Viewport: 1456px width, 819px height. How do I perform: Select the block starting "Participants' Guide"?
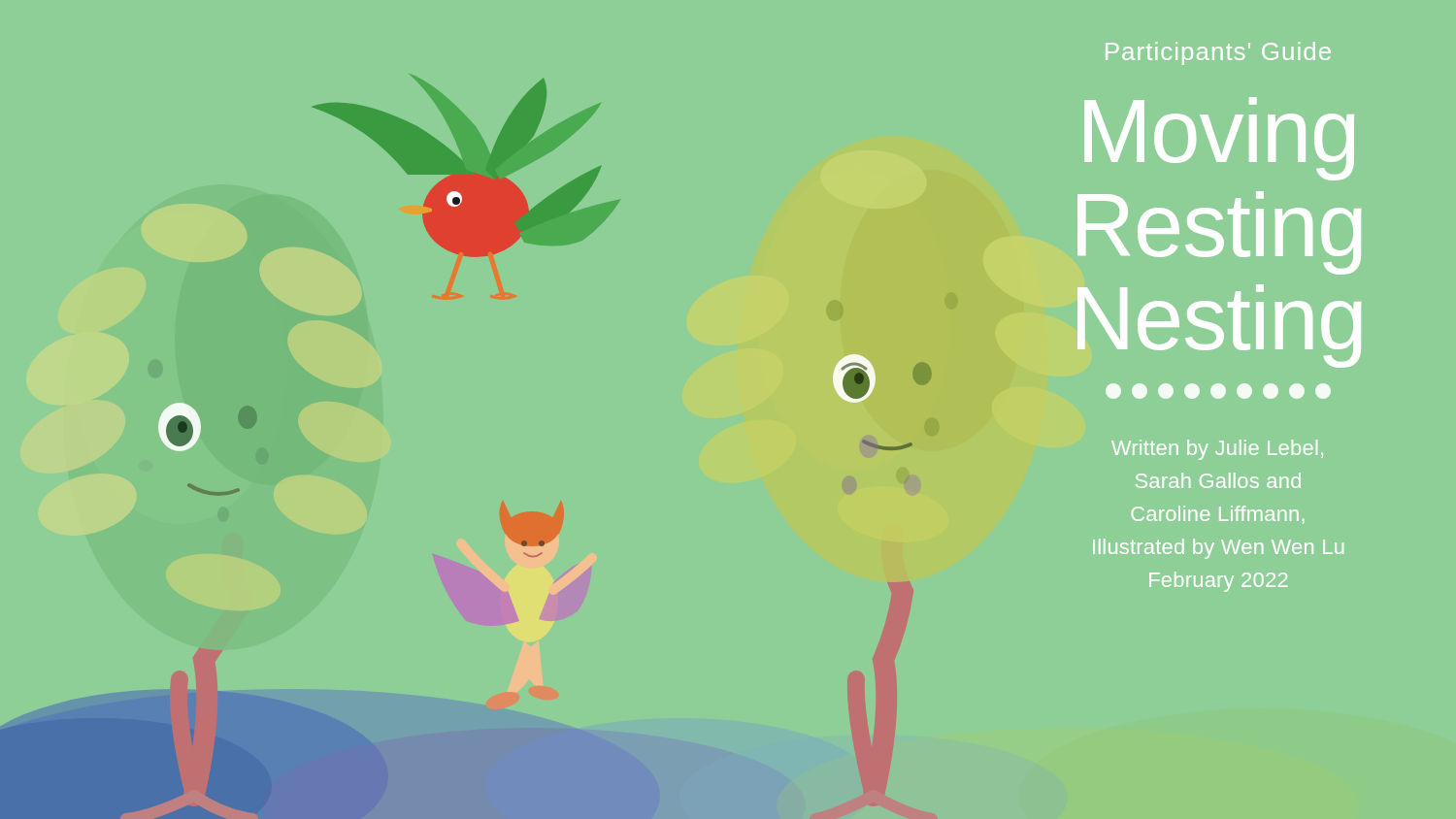(x=1218, y=51)
